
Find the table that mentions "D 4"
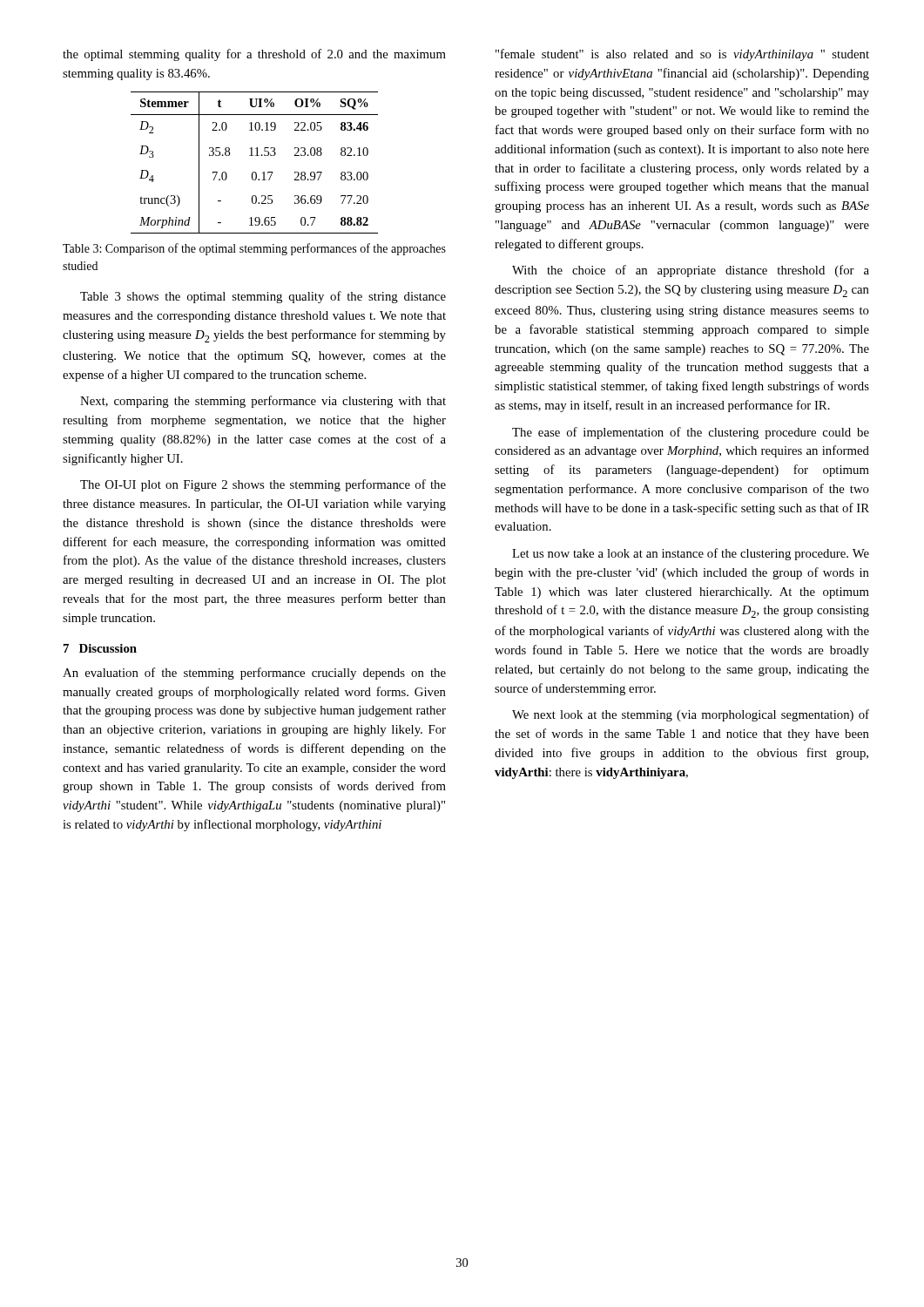[254, 162]
